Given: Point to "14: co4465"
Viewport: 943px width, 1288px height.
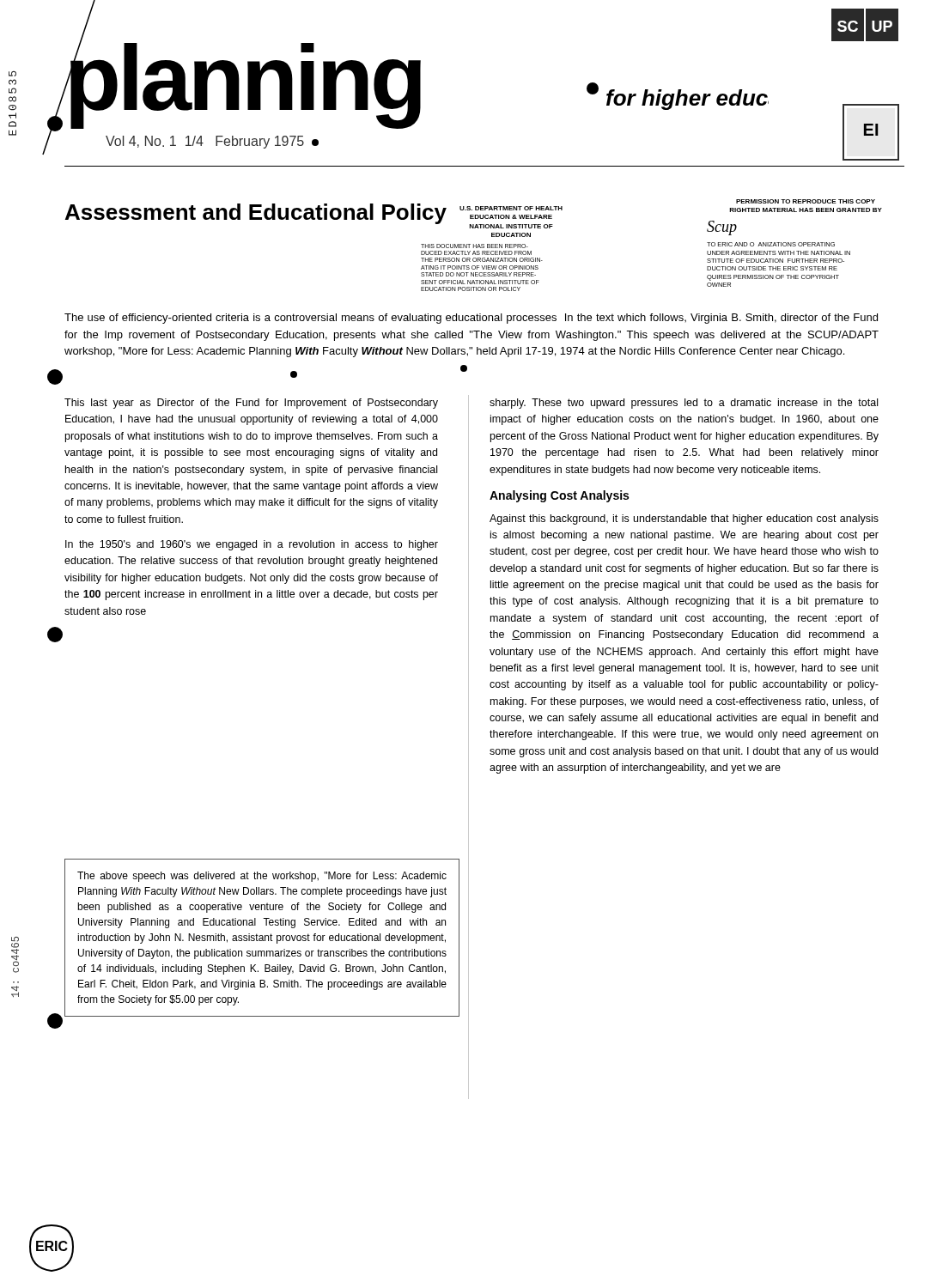Looking at the screenshot, I should 16,967.
